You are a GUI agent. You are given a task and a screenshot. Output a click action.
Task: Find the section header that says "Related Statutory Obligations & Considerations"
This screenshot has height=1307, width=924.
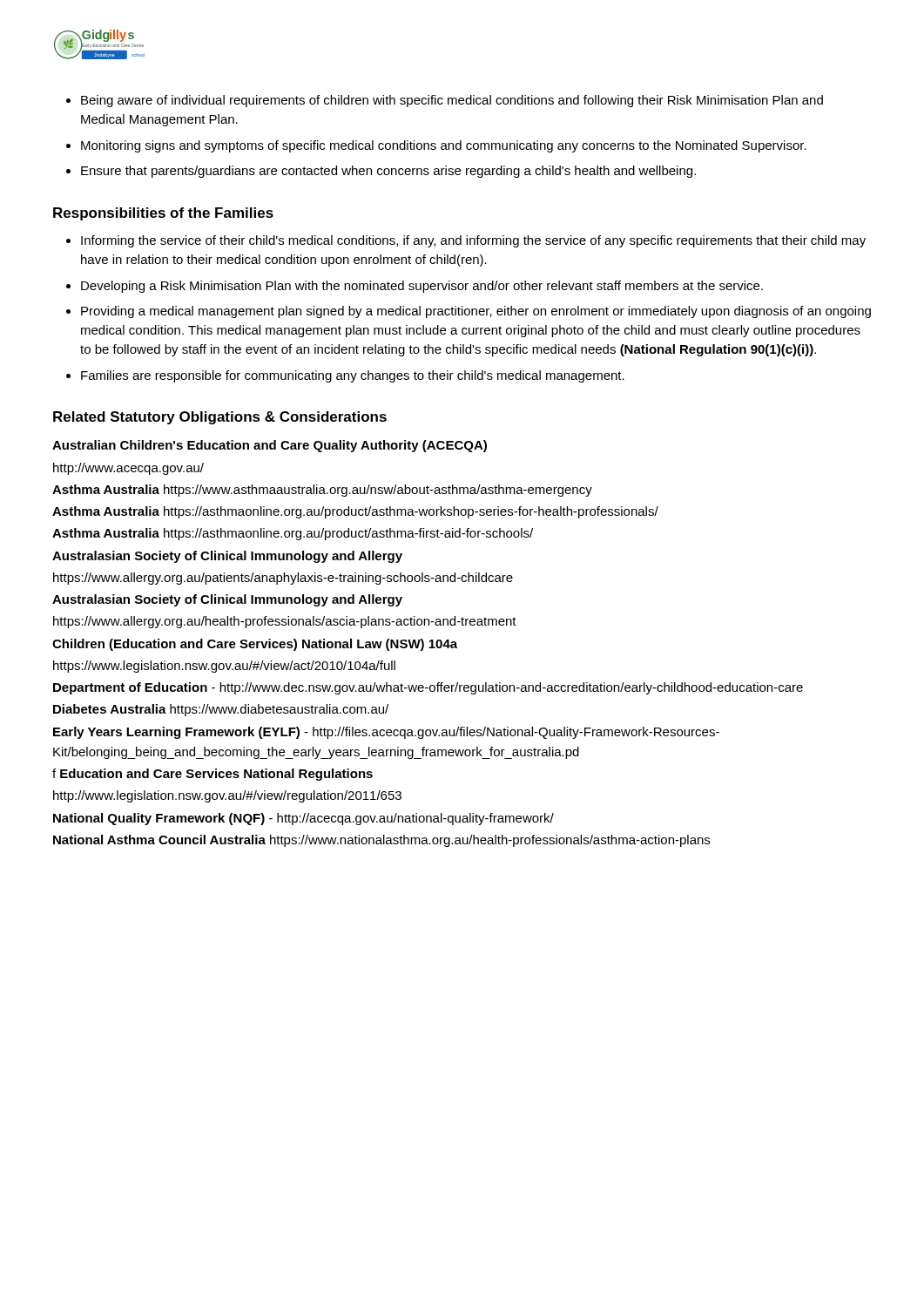(220, 417)
